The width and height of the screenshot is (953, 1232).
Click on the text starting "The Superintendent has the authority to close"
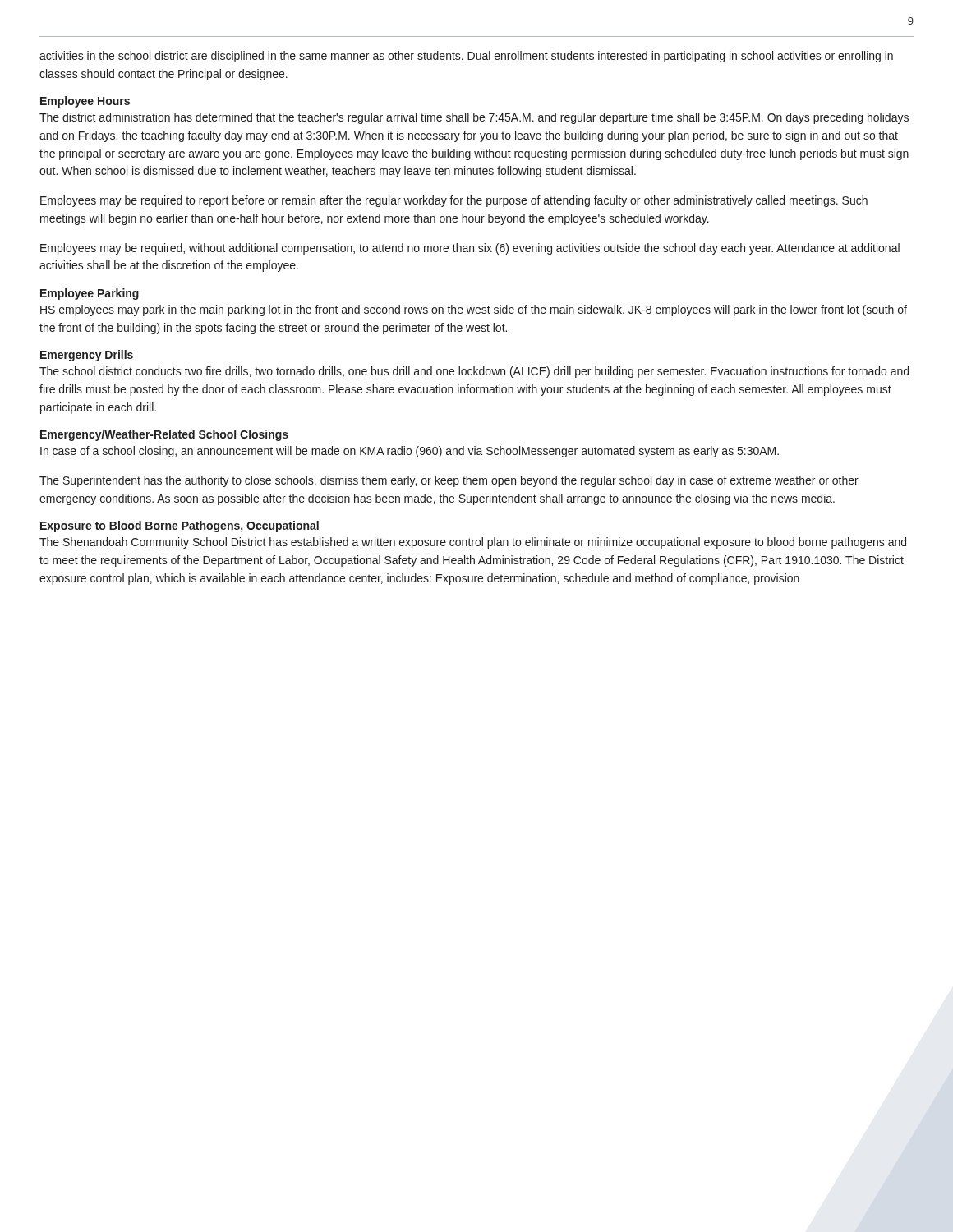(449, 489)
